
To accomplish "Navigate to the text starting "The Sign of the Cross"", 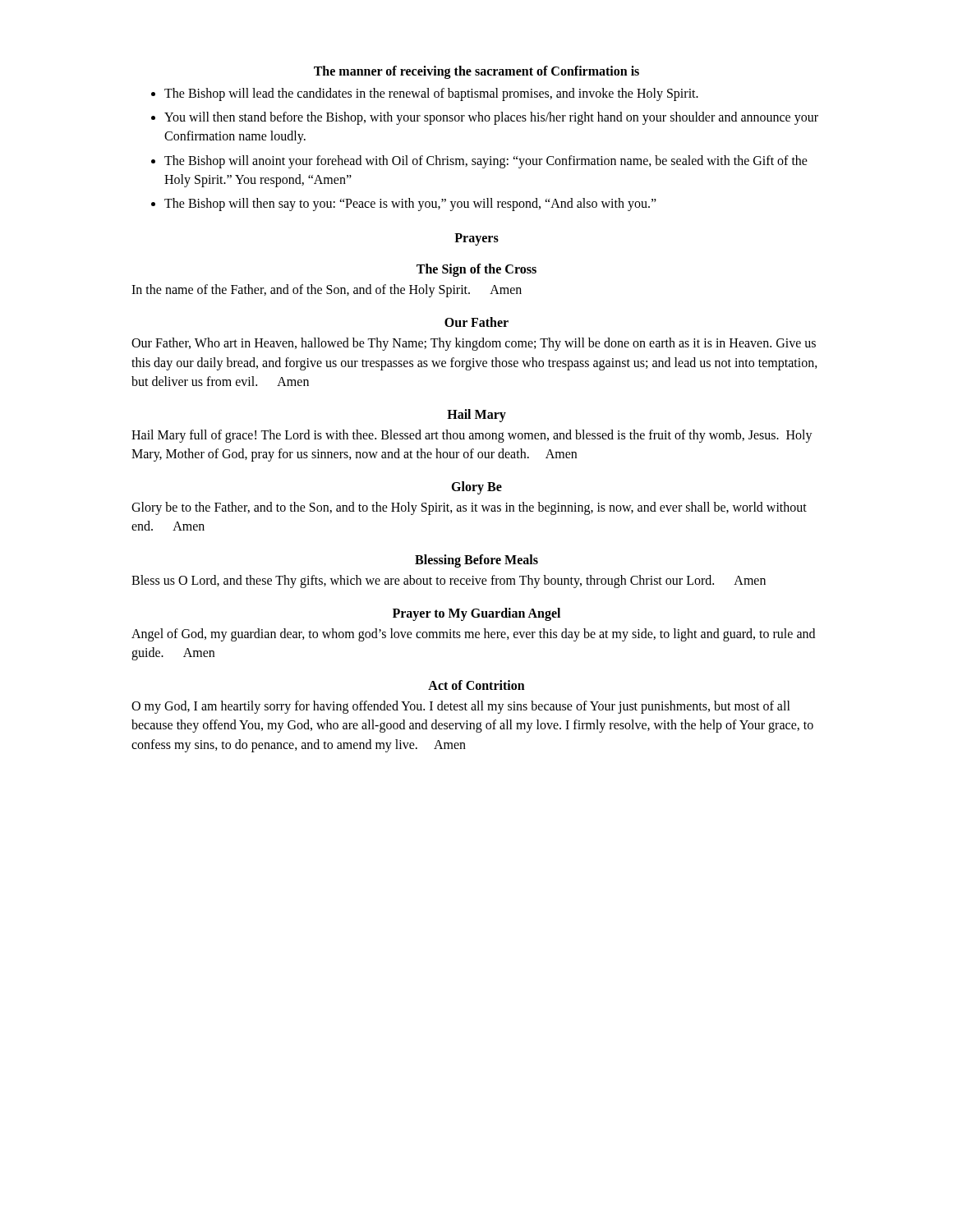I will (x=476, y=269).
